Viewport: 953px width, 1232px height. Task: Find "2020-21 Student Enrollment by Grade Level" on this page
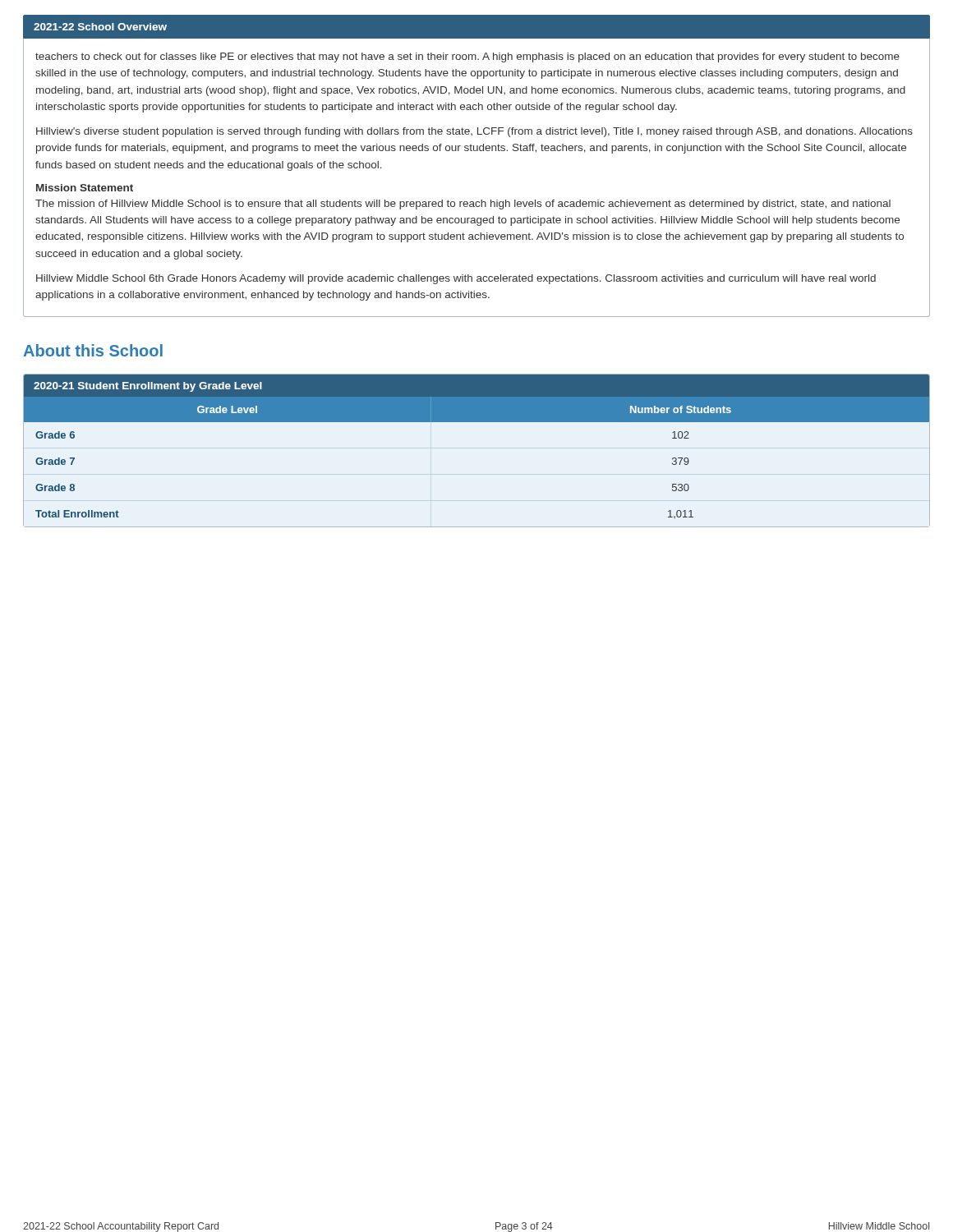click(148, 386)
